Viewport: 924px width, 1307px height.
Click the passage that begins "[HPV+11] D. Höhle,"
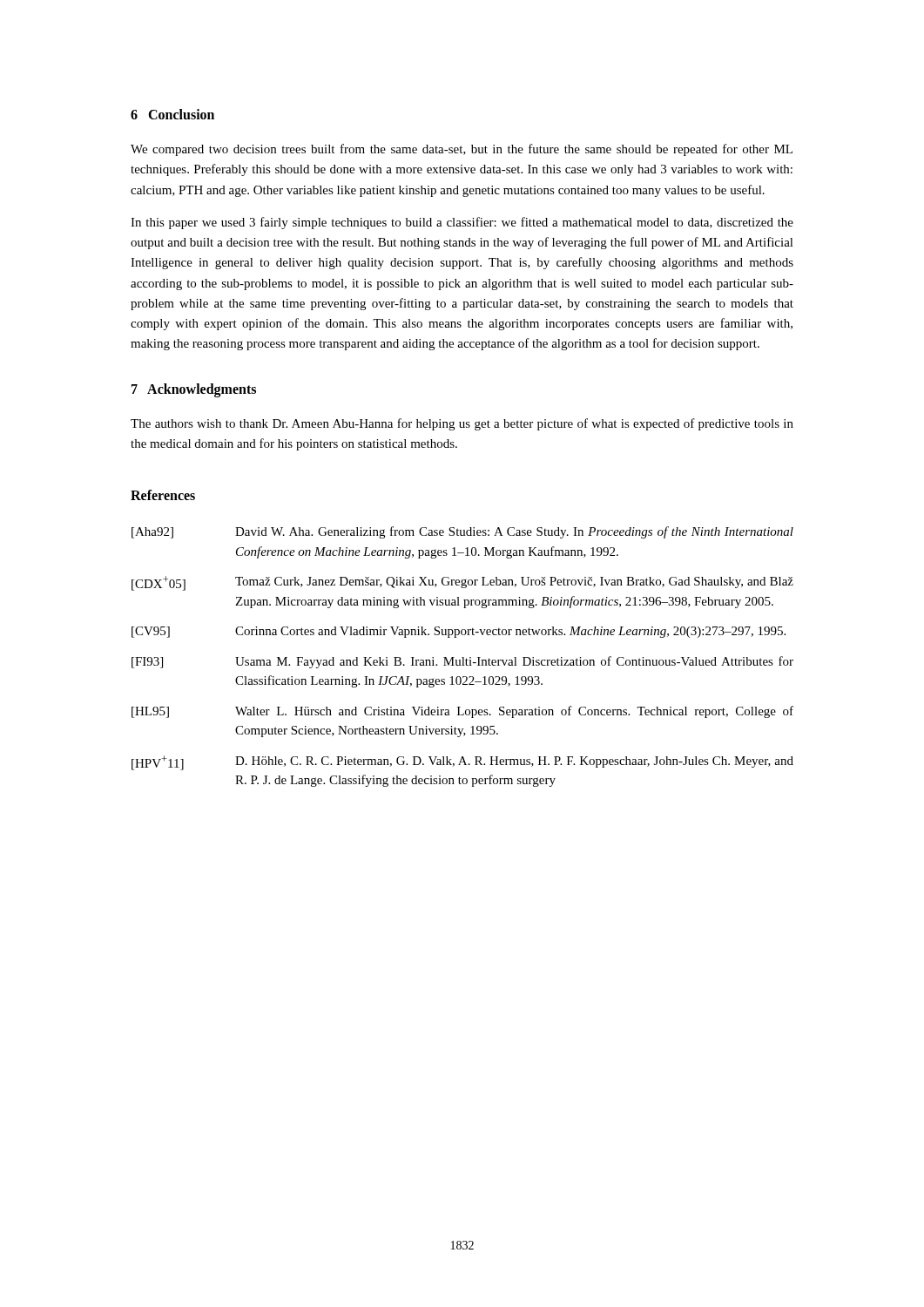pos(462,770)
